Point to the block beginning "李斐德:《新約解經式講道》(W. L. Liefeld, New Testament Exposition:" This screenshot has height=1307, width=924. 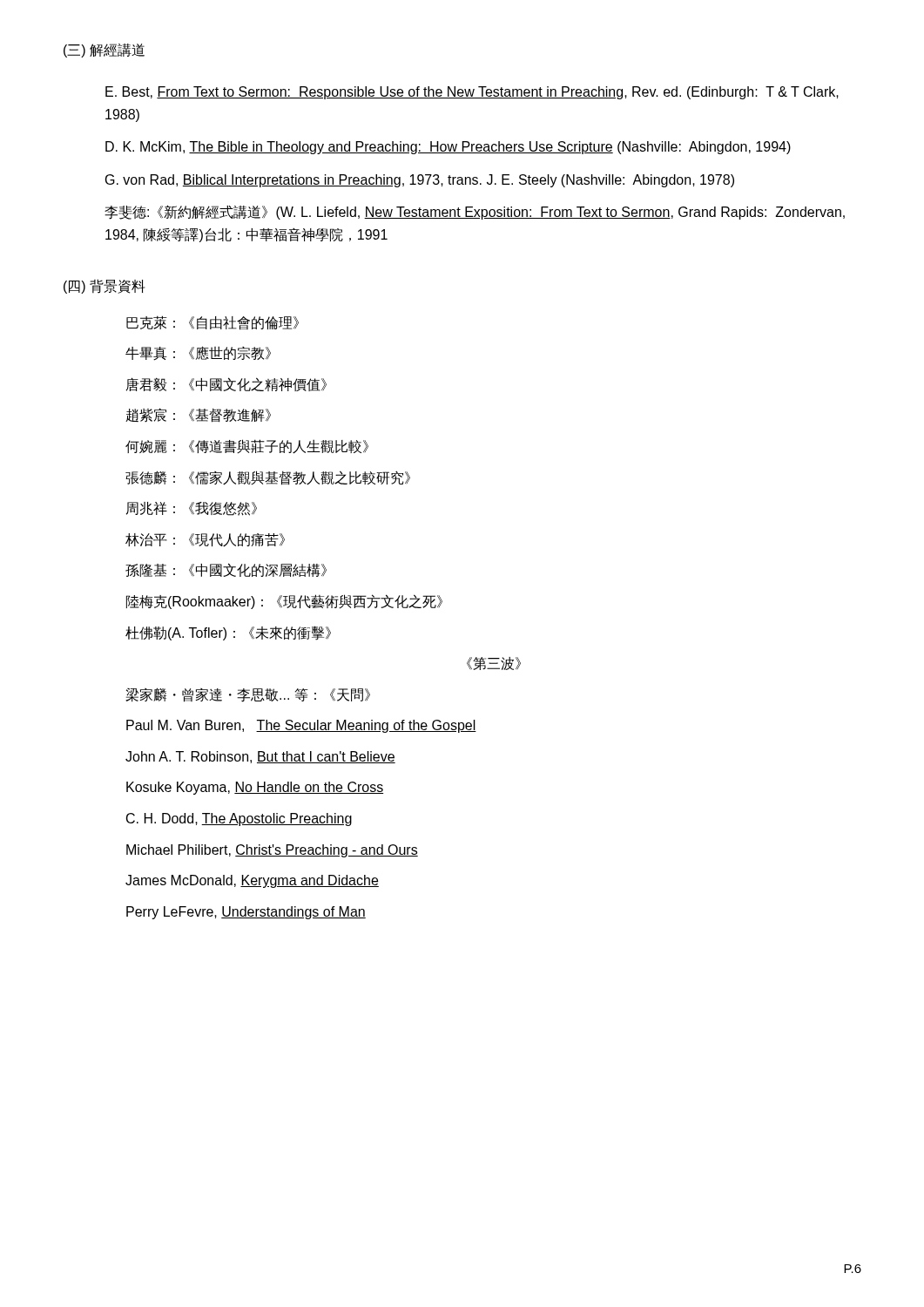coord(475,224)
